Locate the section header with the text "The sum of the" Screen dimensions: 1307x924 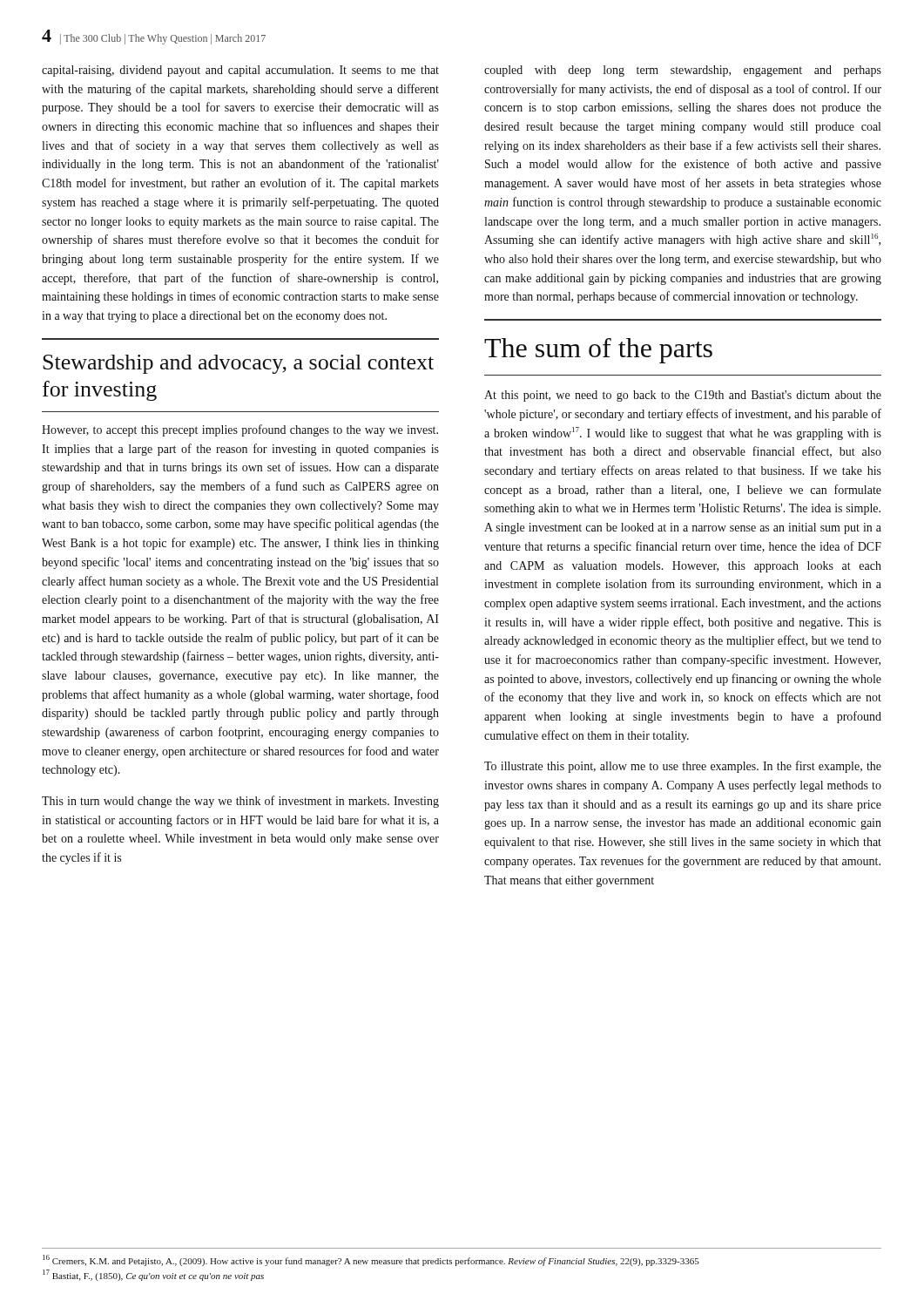[x=599, y=348]
